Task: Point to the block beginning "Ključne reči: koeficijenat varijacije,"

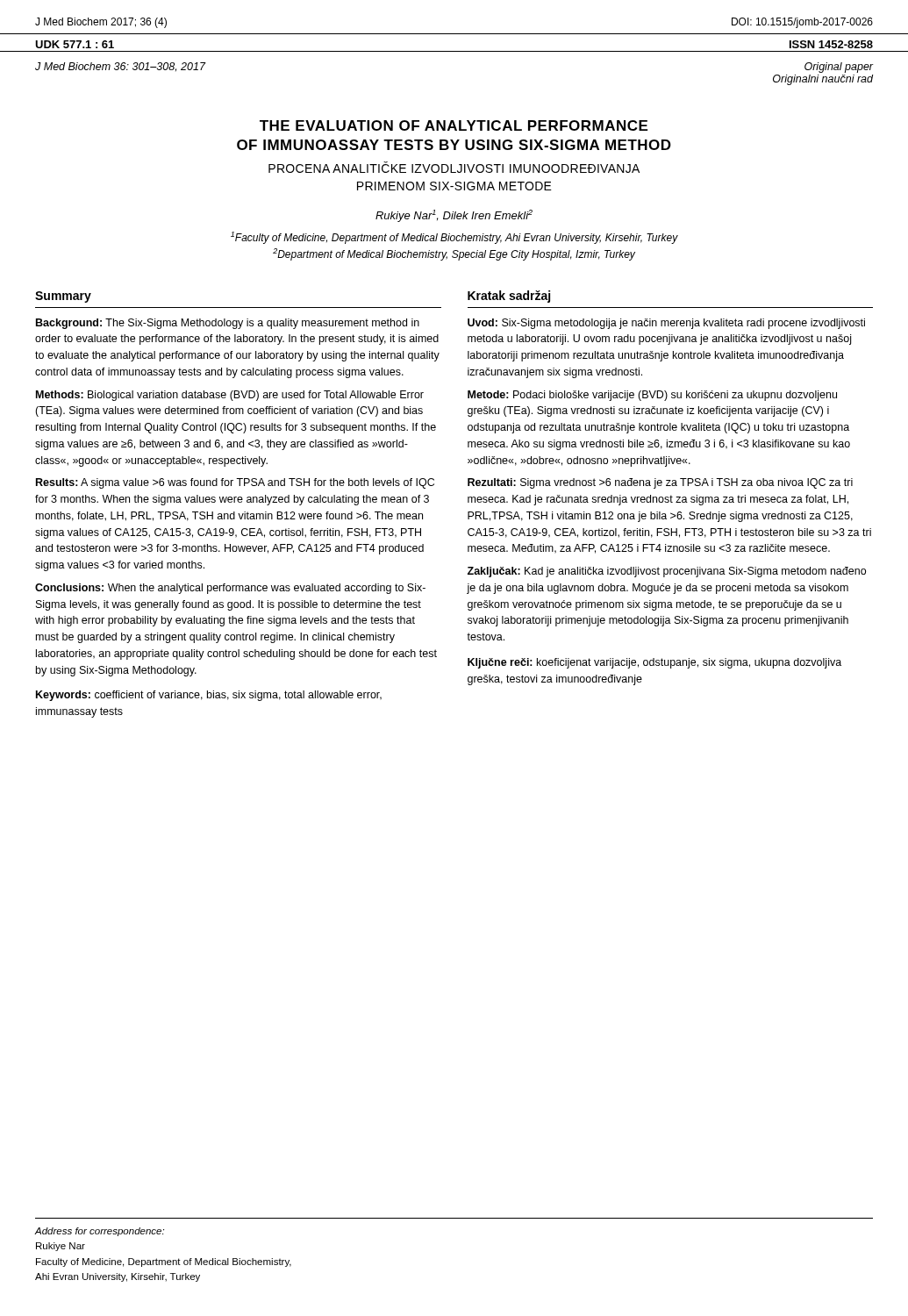Action: 670,671
